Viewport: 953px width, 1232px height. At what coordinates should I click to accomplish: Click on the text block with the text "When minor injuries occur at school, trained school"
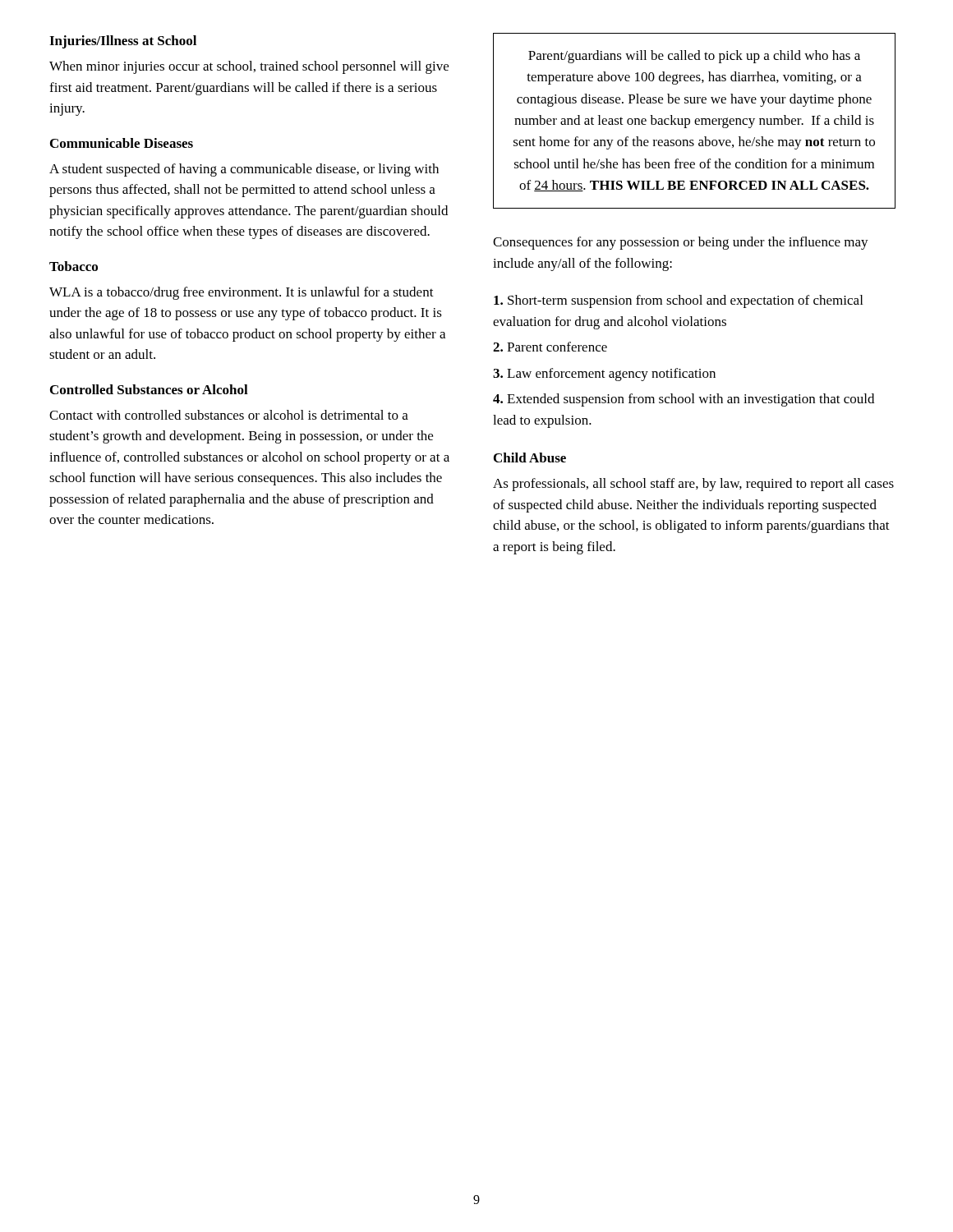pyautogui.click(x=249, y=87)
